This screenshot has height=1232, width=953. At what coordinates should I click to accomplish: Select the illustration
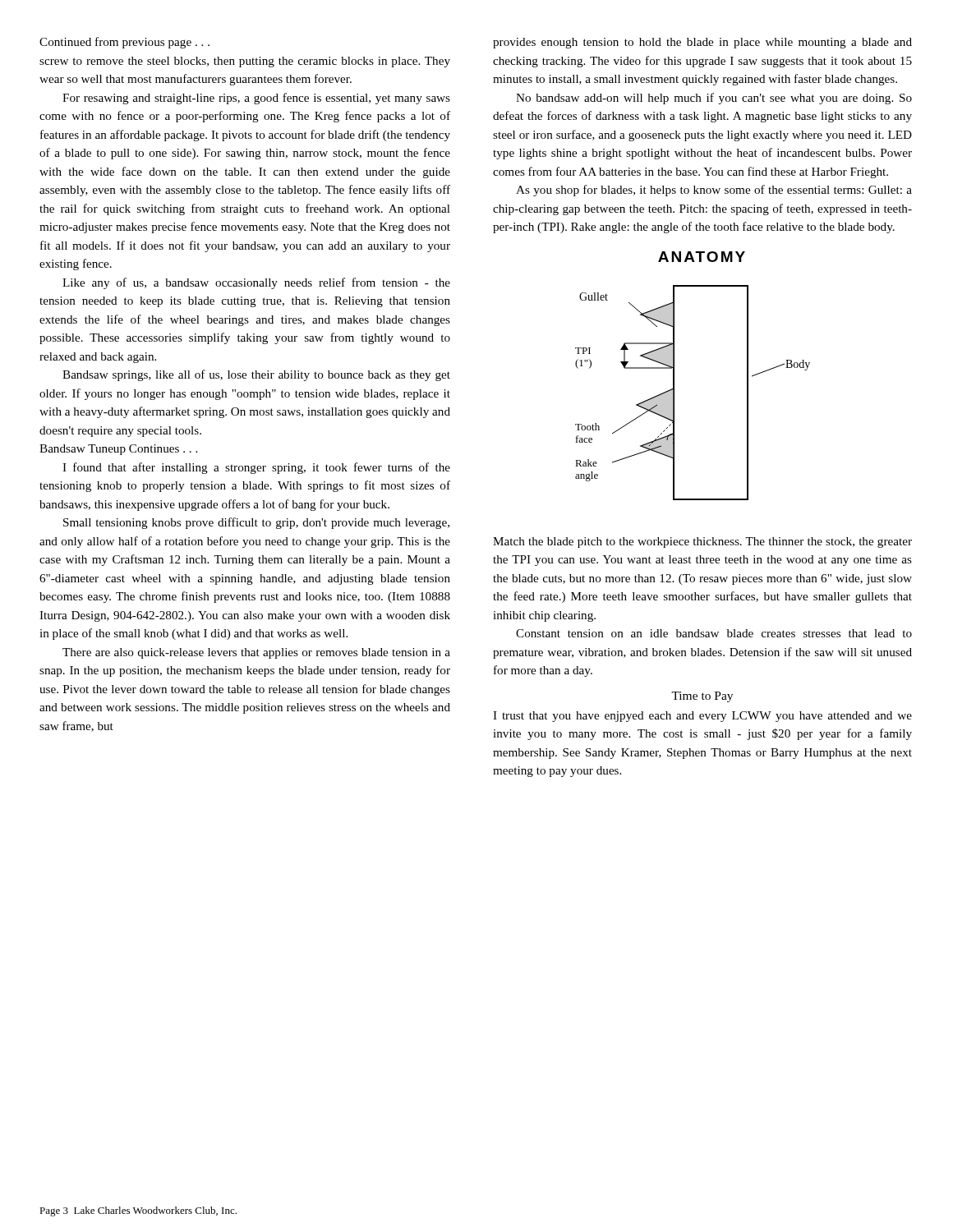(702, 386)
